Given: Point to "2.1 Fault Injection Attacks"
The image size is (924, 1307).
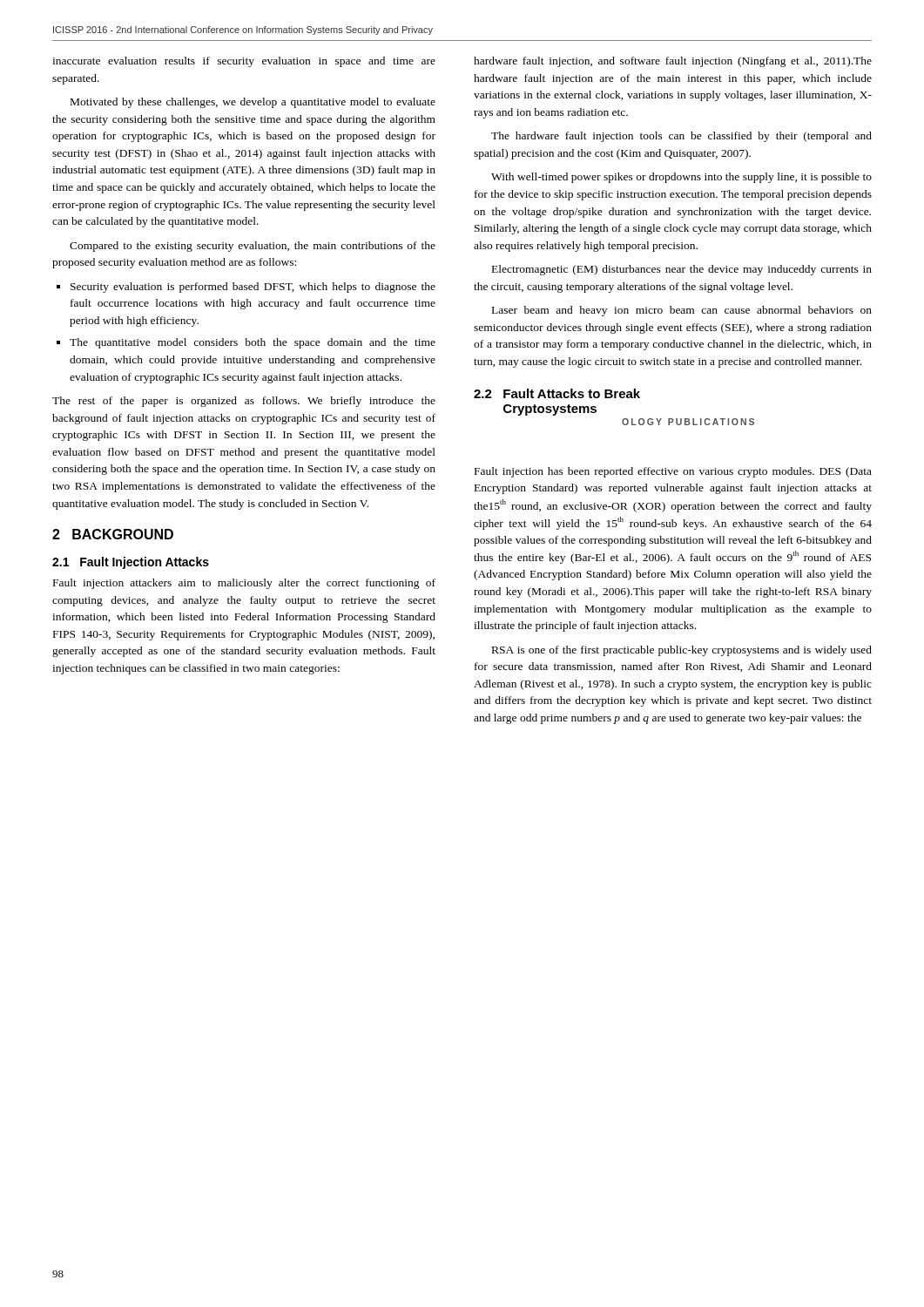Looking at the screenshot, I should (x=131, y=562).
